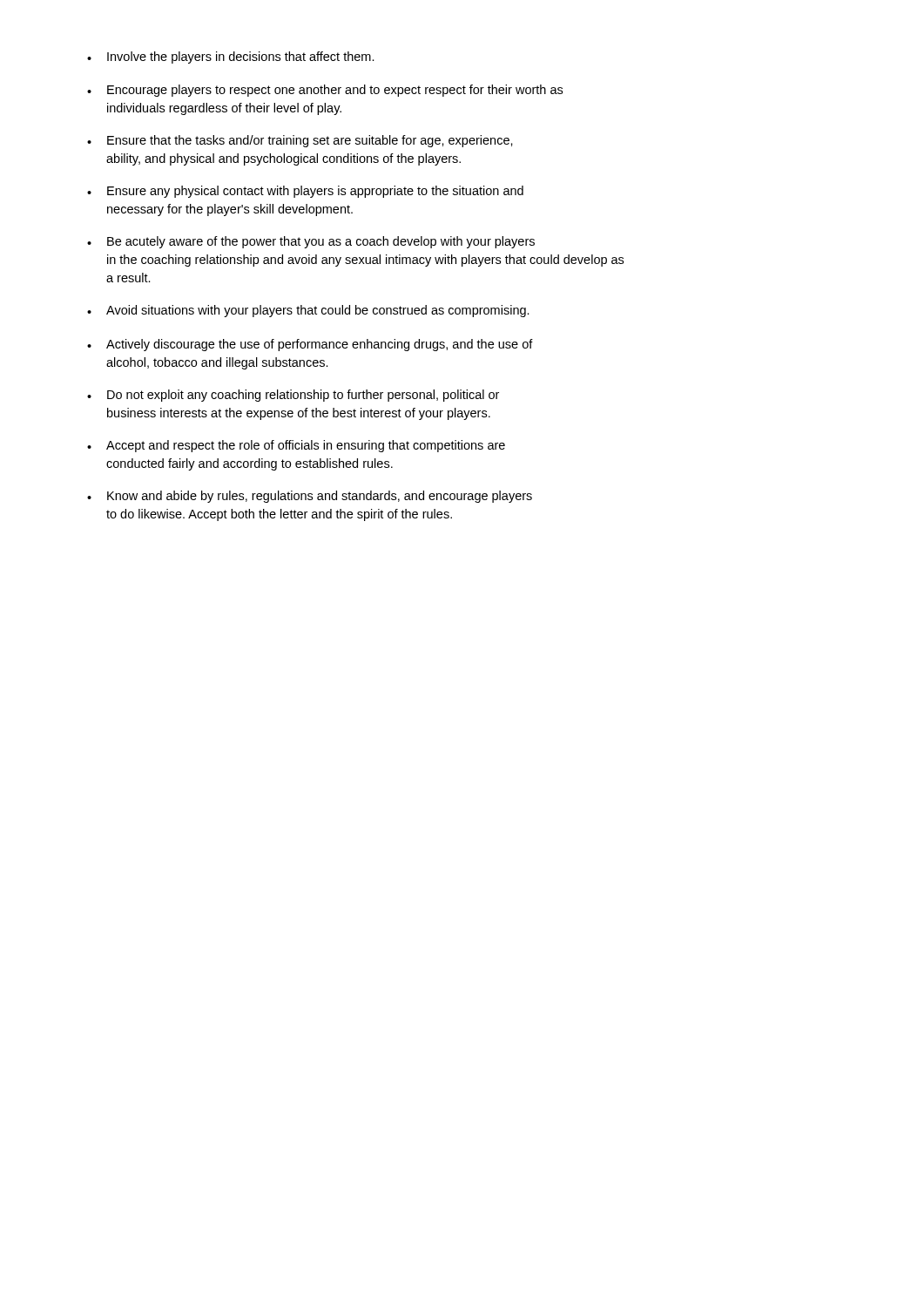Screen dimensions: 1307x924
Task: Select the list item that reads "• Know and abide by rules, regulations"
Action: coord(310,505)
